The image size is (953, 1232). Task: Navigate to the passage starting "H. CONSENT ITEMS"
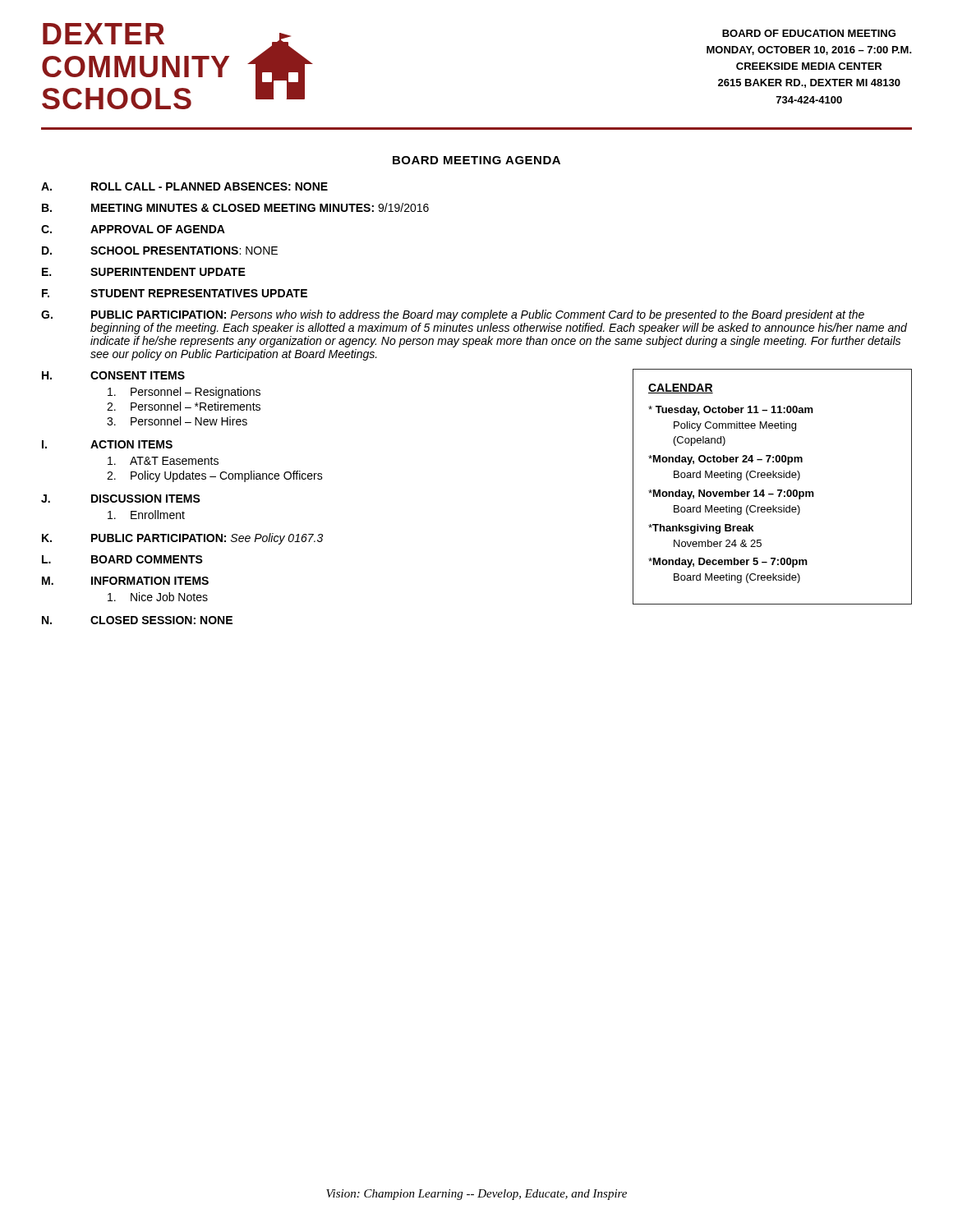coord(113,375)
